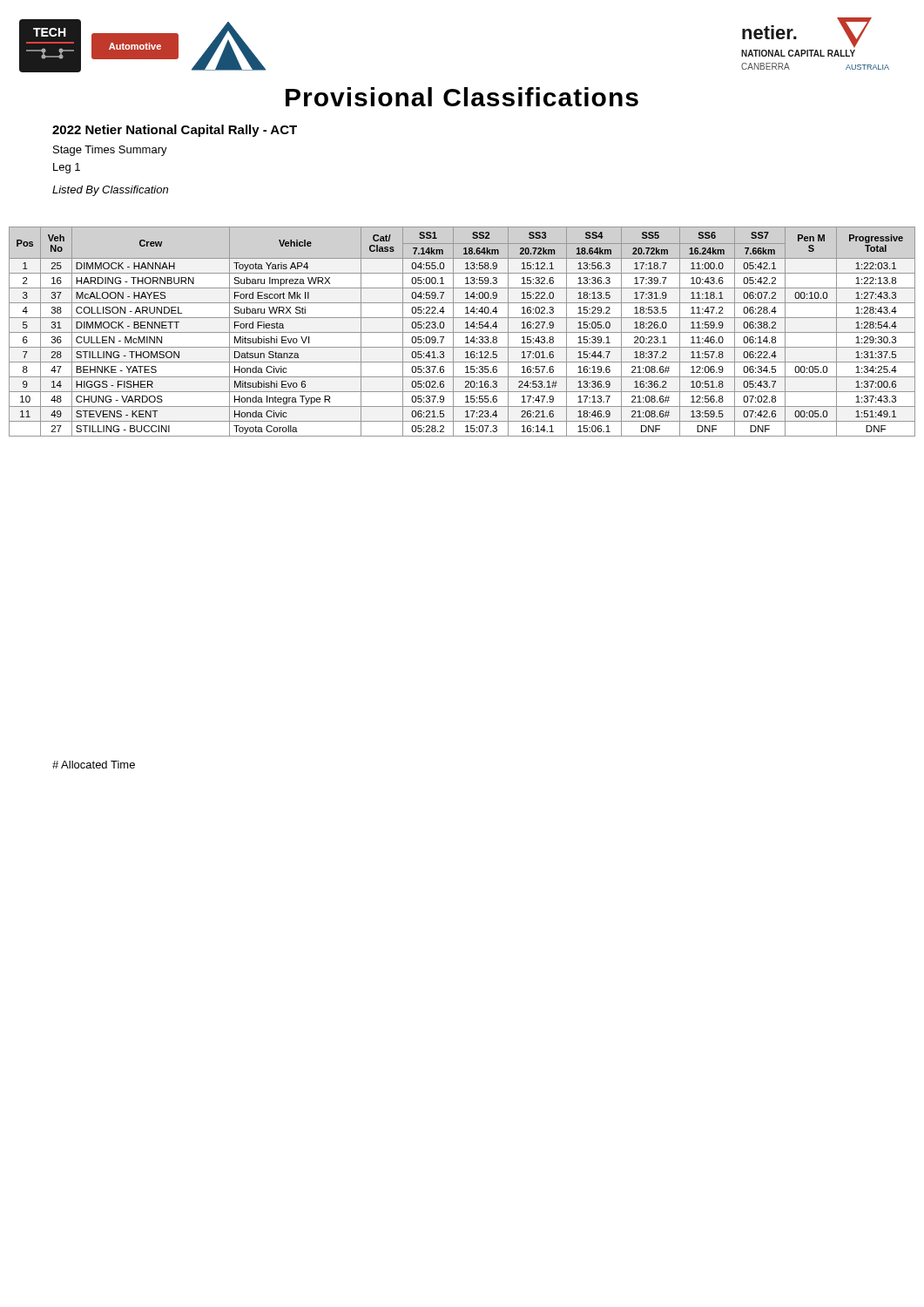Screen dimensions: 1307x924
Task: Find the text block starting "Stage Times Summary Leg 1"
Action: point(110,158)
